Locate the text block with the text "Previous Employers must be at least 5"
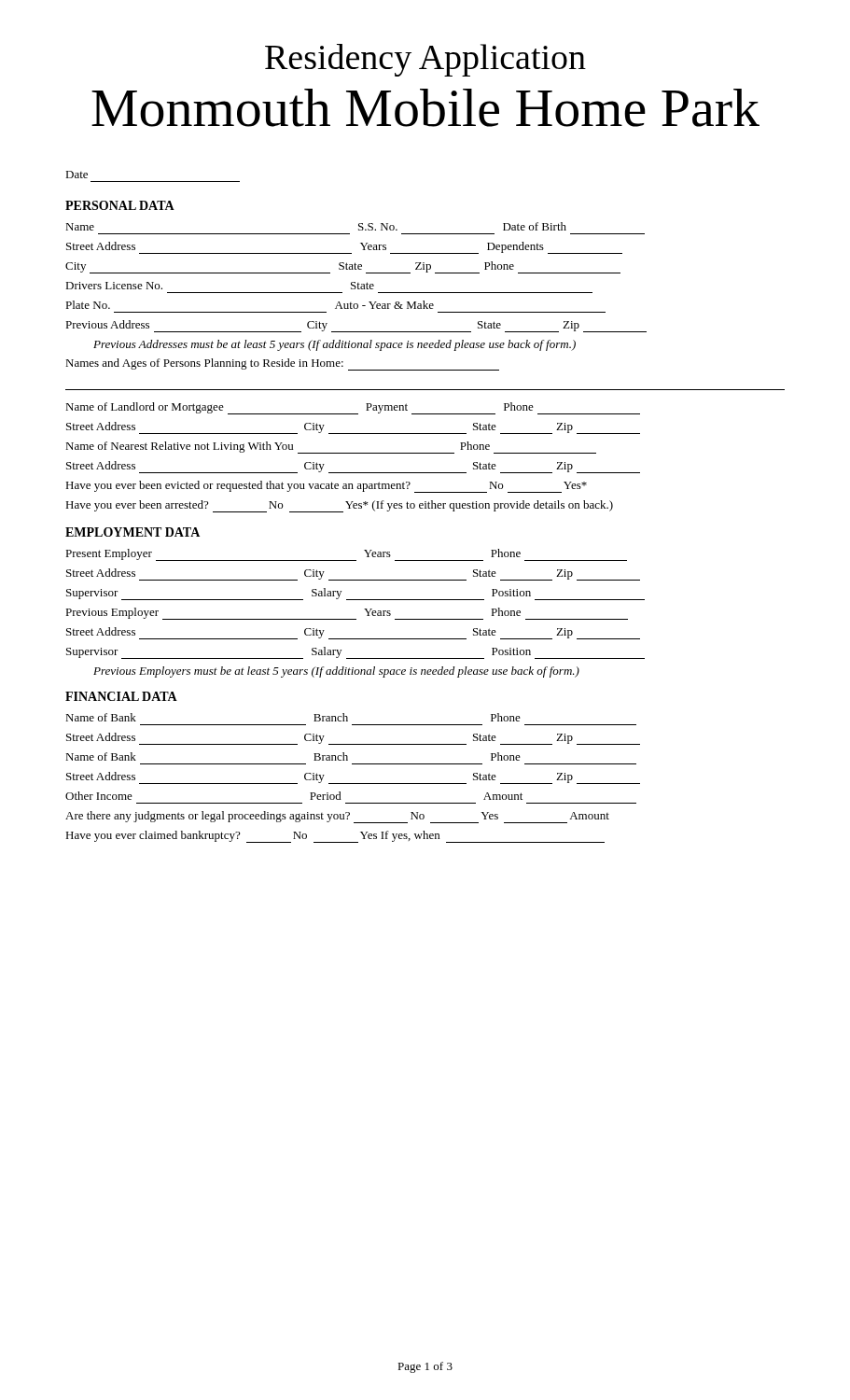850x1400 pixels. tap(336, 671)
